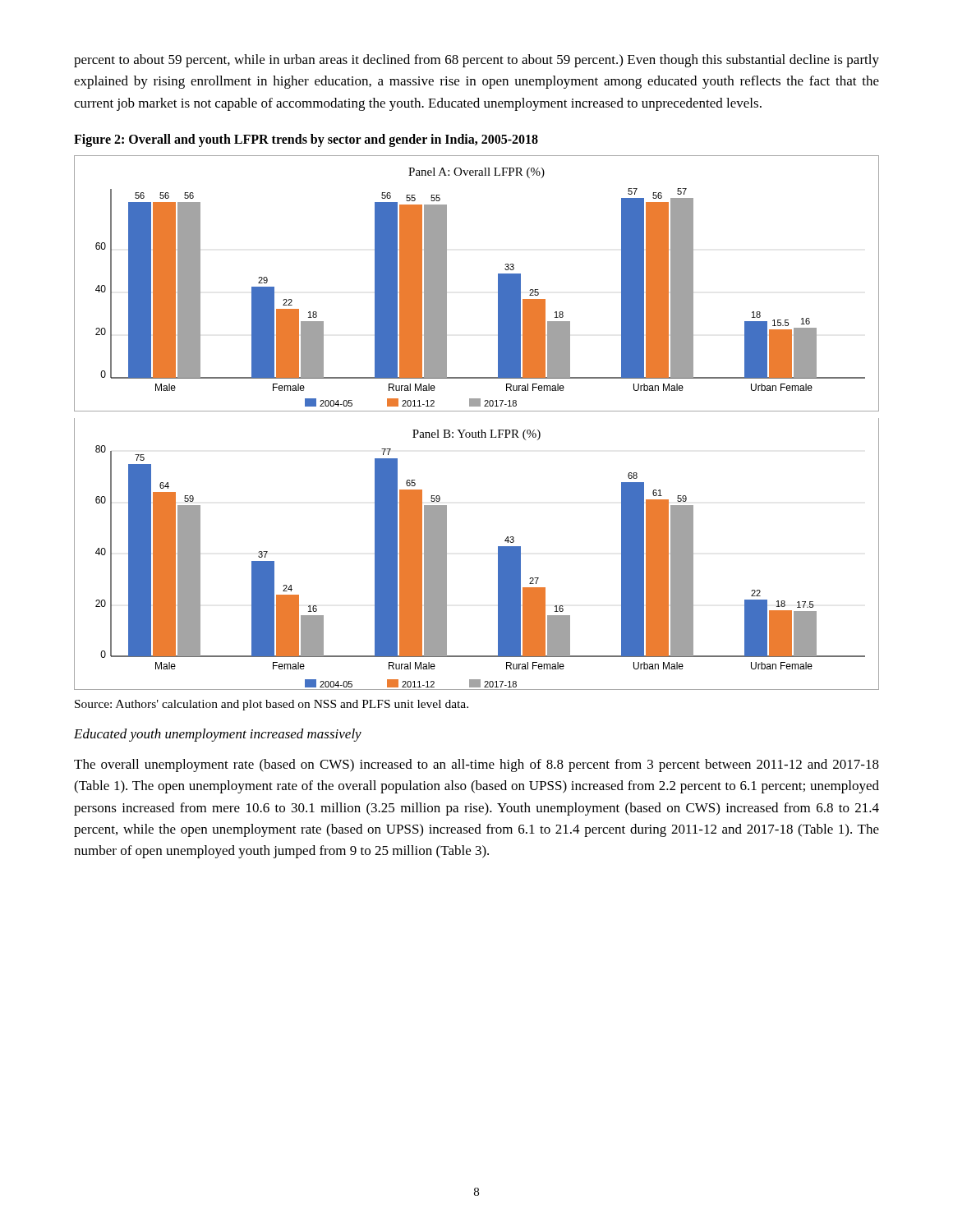
Task: Click on the text block starting "The overall unemployment rate (based on CWS)"
Action: [x=476, y=808]
